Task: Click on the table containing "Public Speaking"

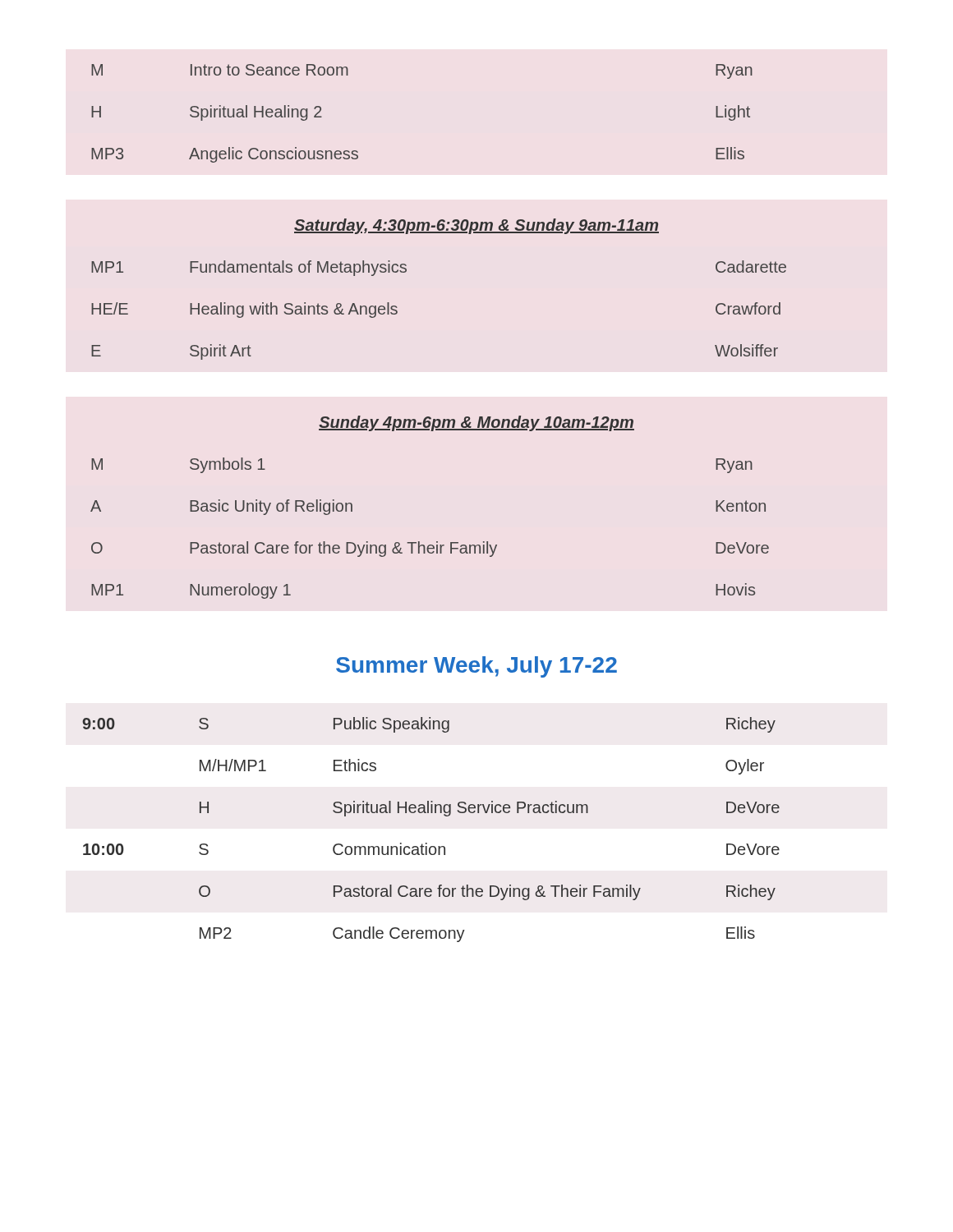Action: click(x=476, y=829)
